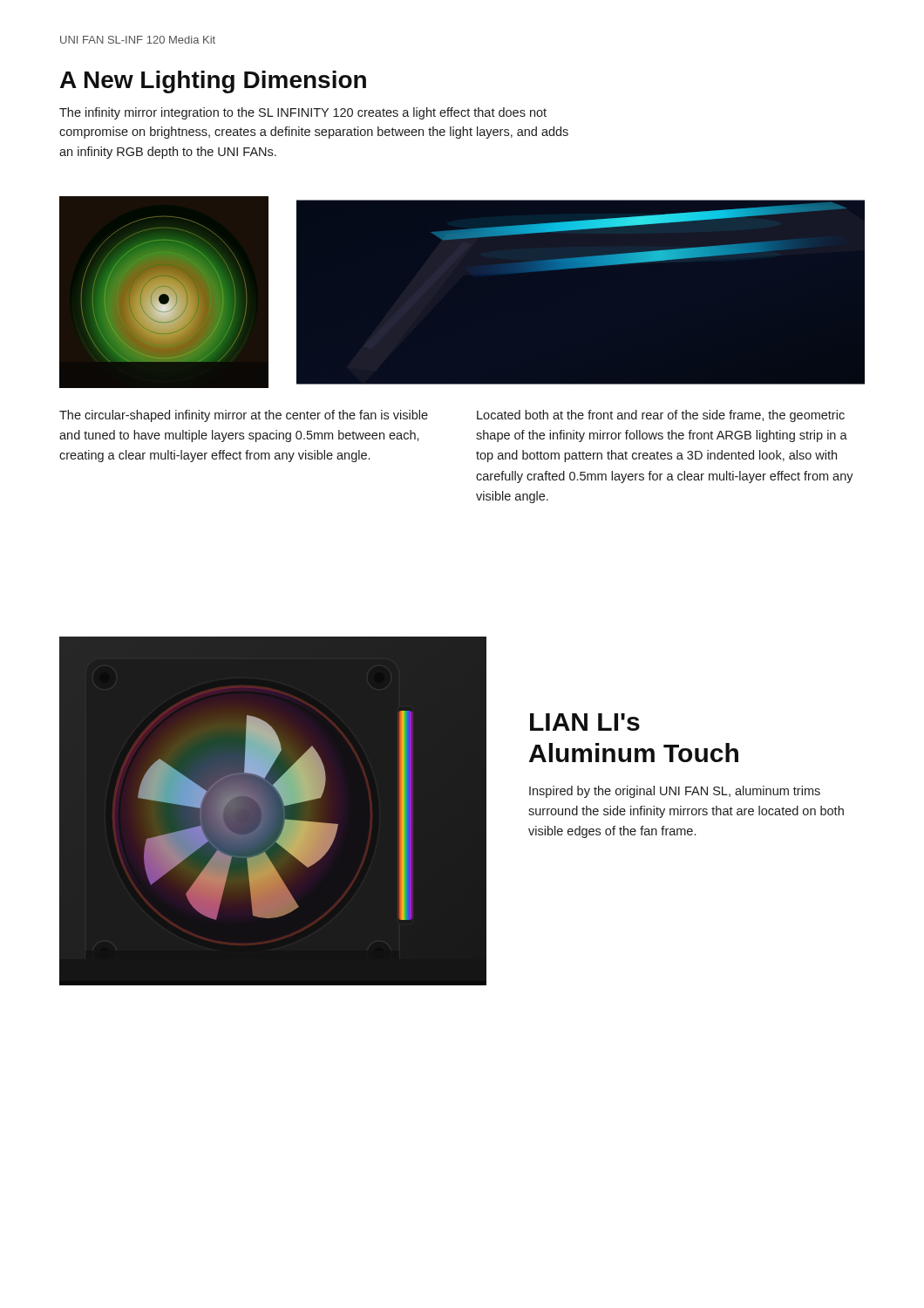Image resolution: width=924 pixels, height=1308 pixels.
Task: Click on the text starting "Inspired by the original UNI FAN SL, aluminum"
Action: [686, 811]
